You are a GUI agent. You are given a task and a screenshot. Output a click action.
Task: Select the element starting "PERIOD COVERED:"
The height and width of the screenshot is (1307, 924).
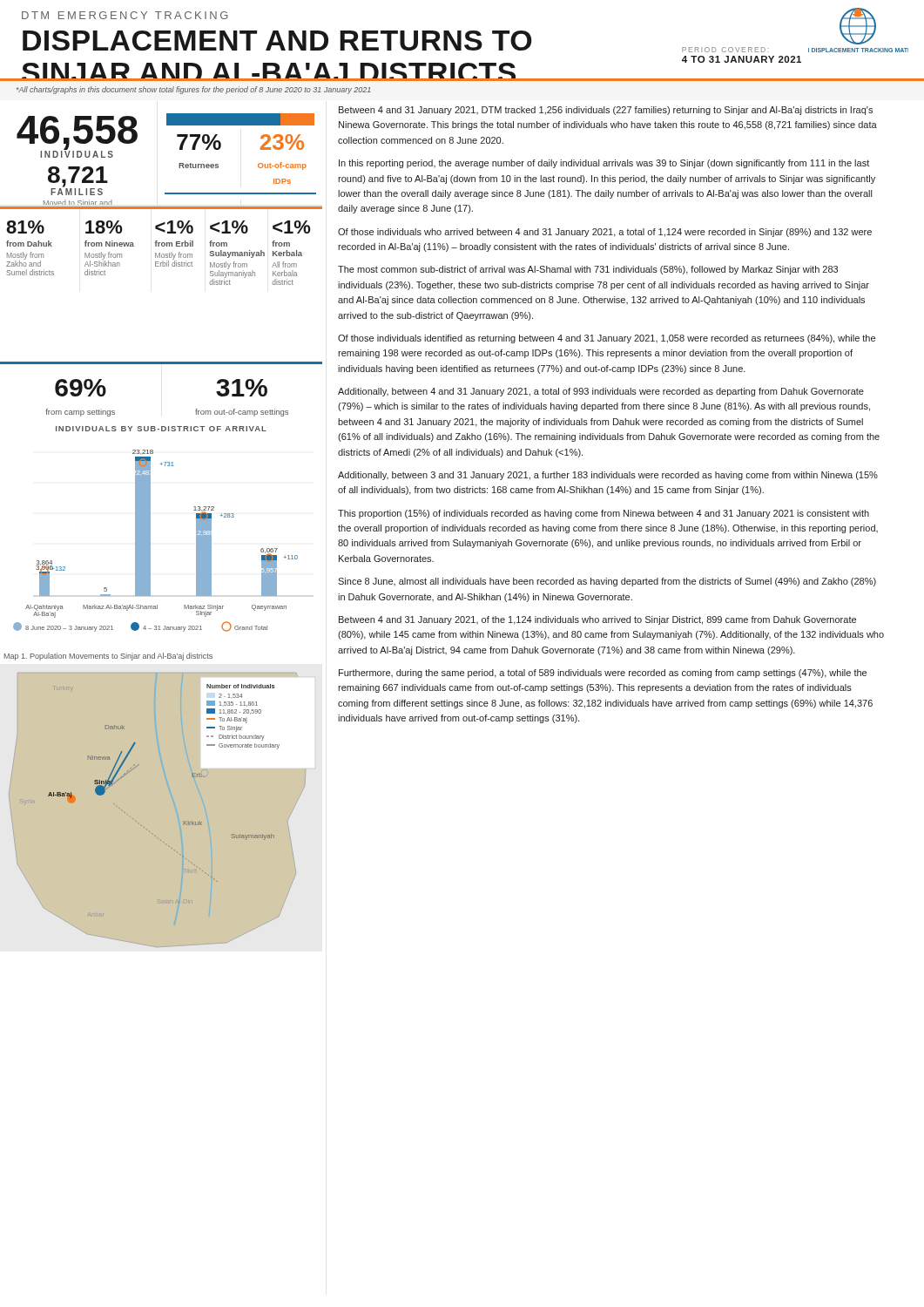click(726, 50)
